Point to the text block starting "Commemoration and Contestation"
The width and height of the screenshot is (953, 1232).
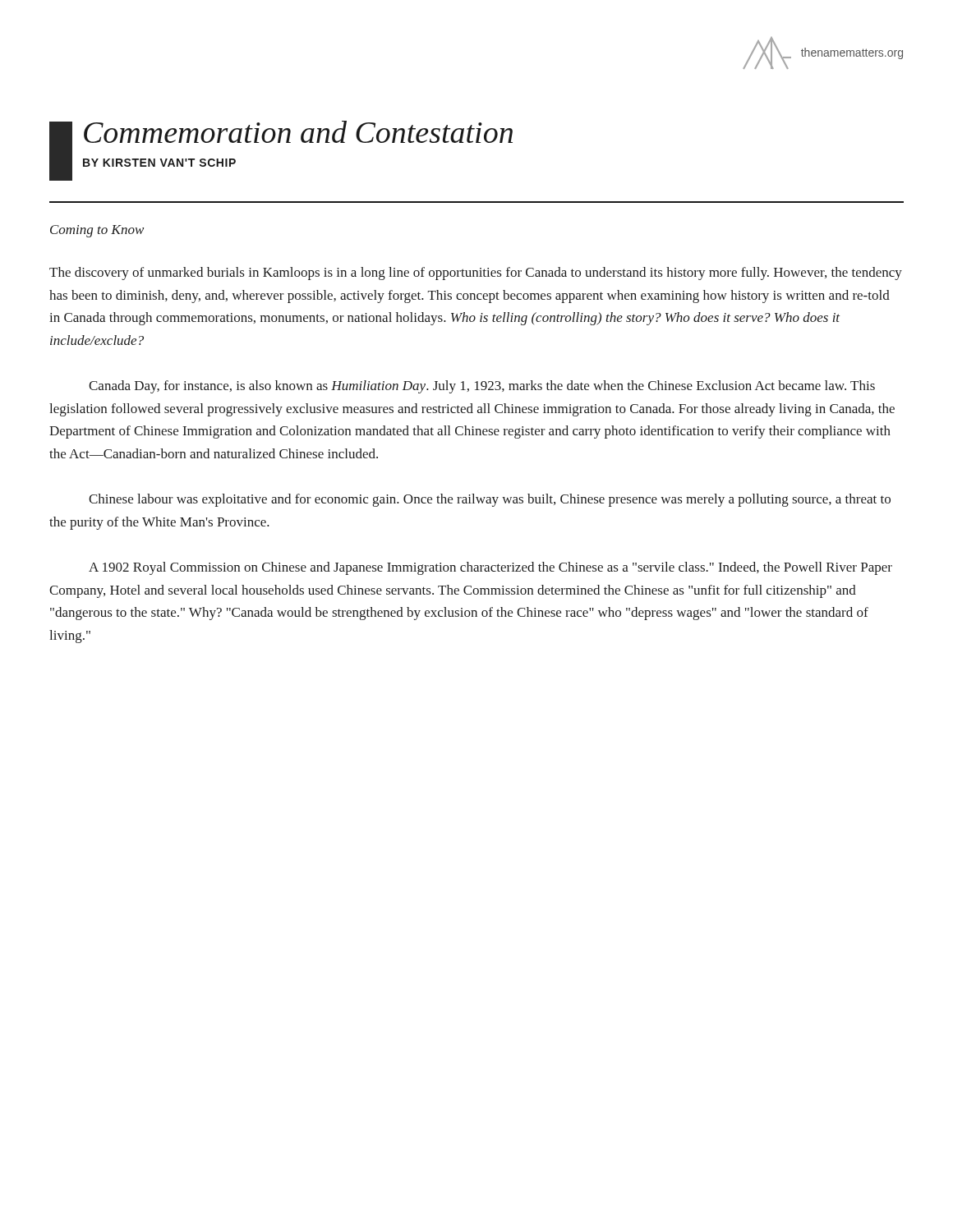pos(493,133)
